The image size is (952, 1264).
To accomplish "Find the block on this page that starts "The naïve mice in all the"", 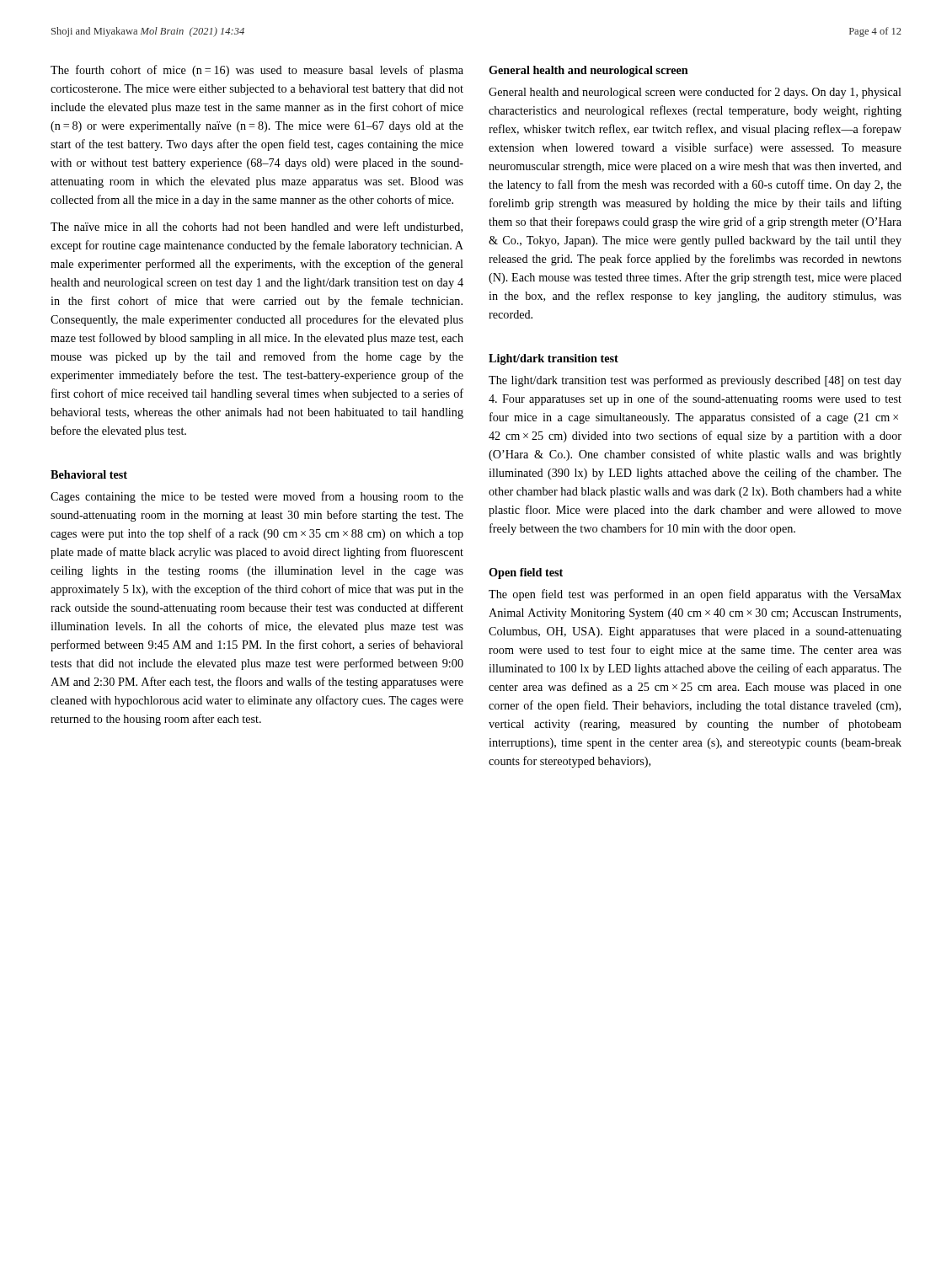I will 257,329.
